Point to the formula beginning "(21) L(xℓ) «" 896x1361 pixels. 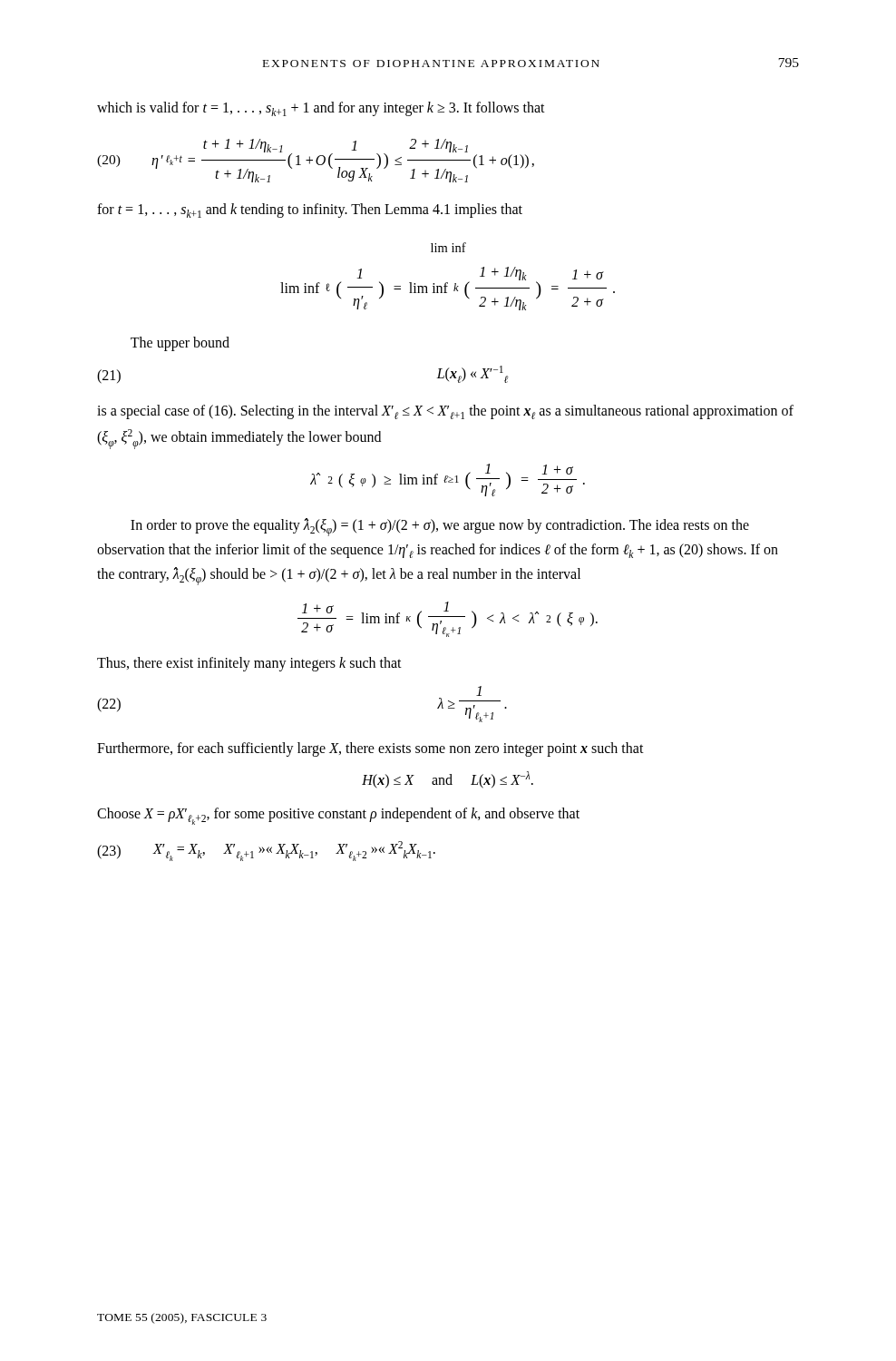point(448,375)
